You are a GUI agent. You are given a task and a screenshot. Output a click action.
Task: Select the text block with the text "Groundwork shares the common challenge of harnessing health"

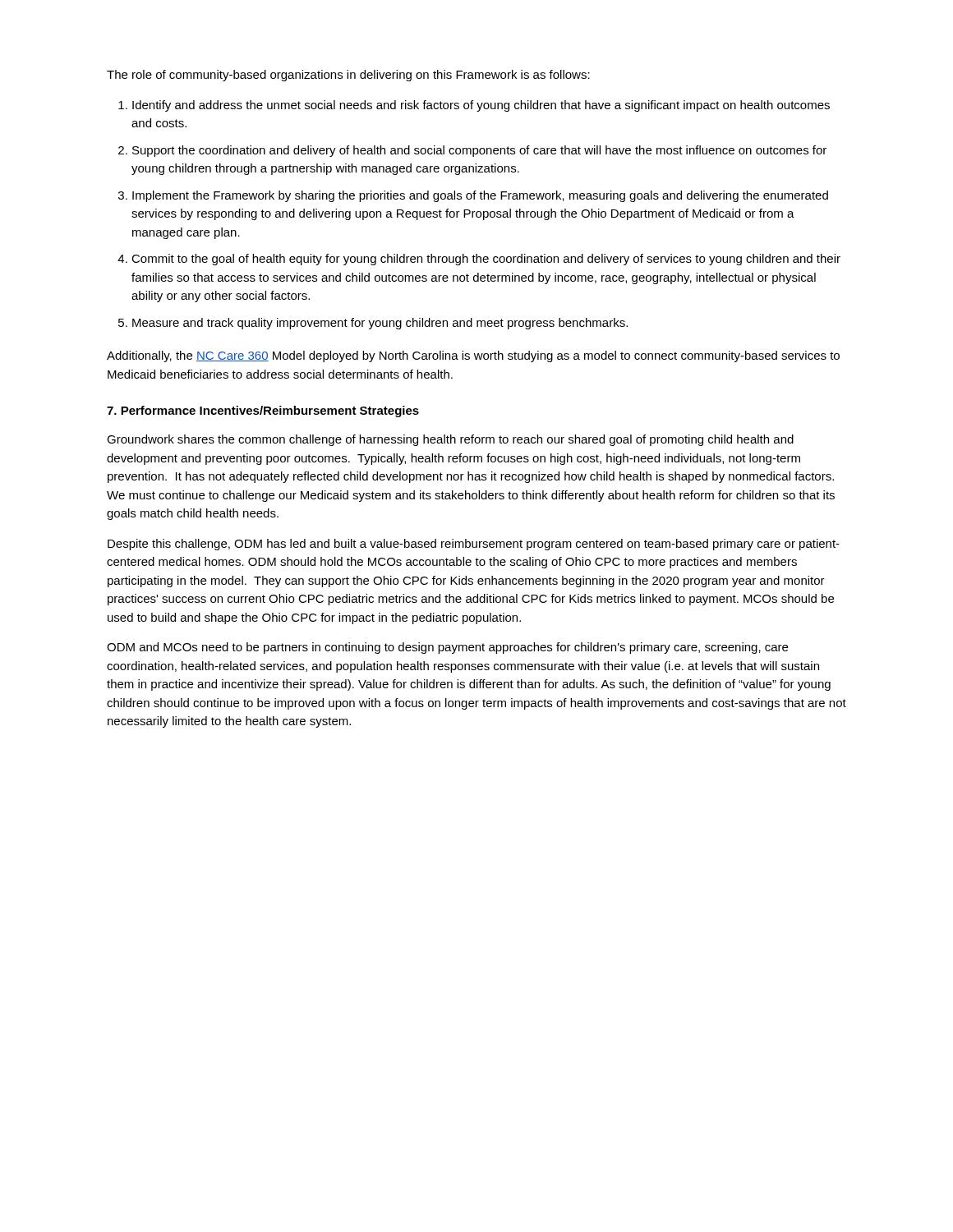click(x=473, y=476)
